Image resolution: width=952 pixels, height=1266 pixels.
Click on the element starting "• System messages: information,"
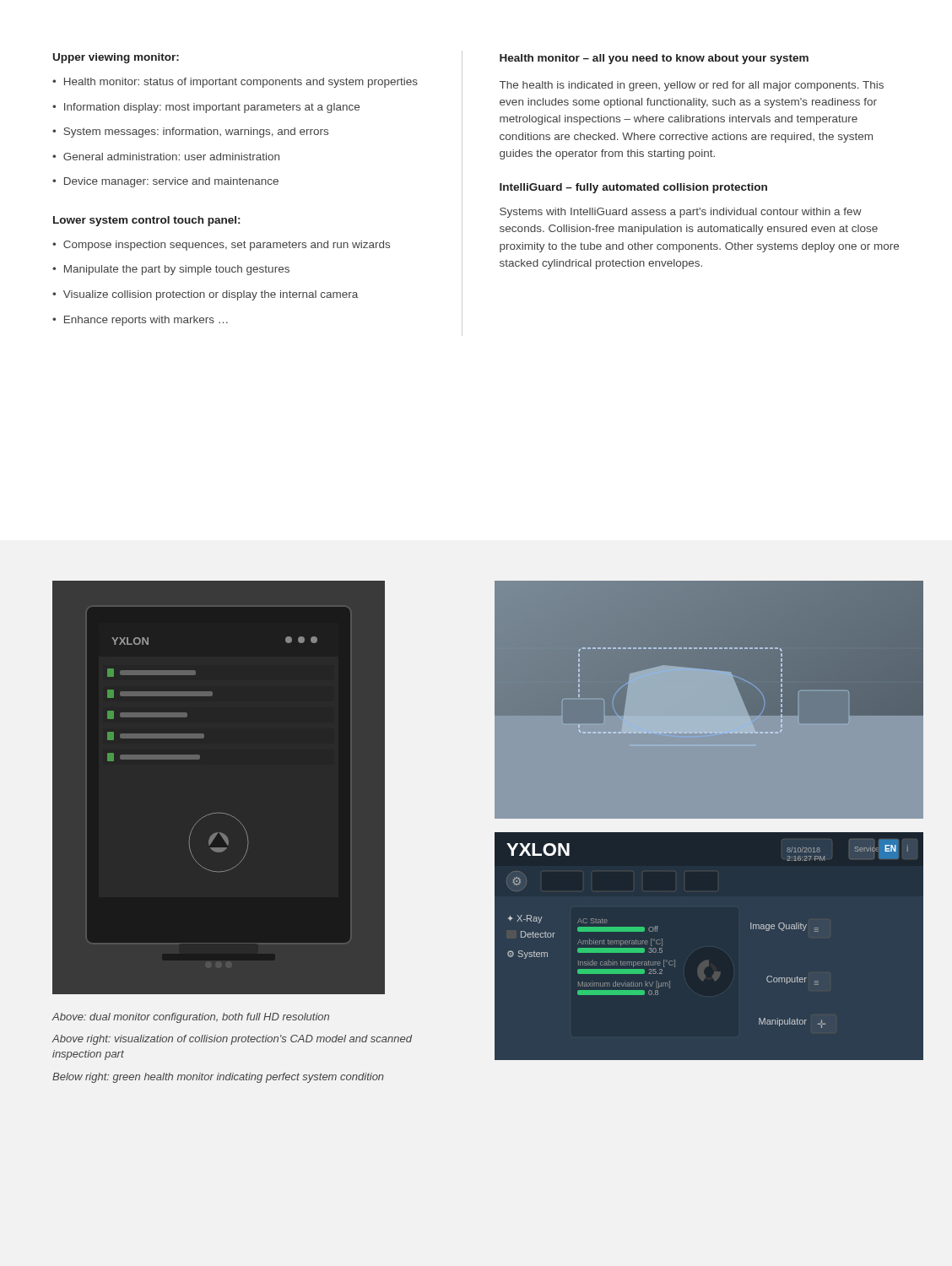[x=191, y=132]
